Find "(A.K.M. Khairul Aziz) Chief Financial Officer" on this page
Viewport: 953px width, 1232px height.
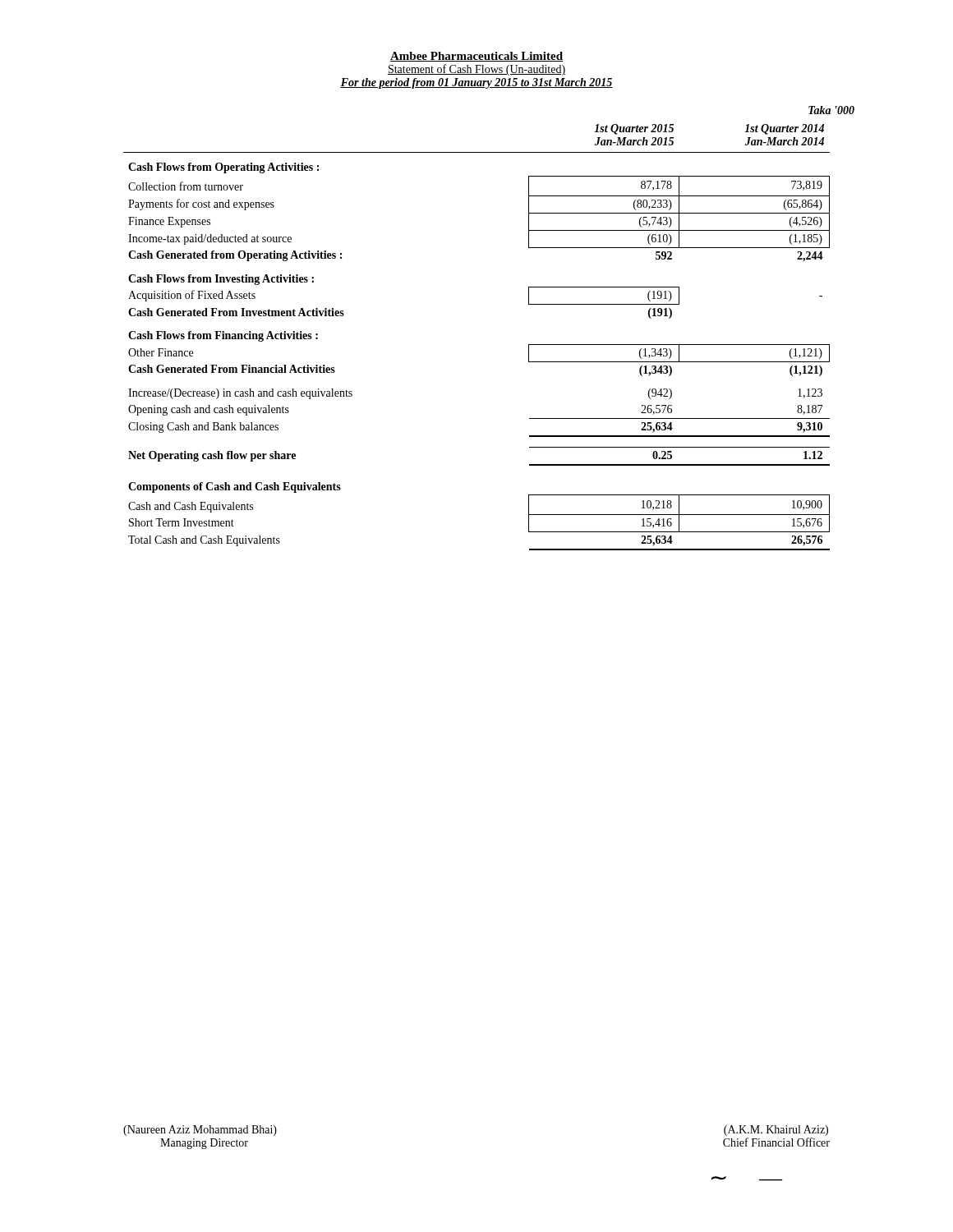tap(776, 1136)
